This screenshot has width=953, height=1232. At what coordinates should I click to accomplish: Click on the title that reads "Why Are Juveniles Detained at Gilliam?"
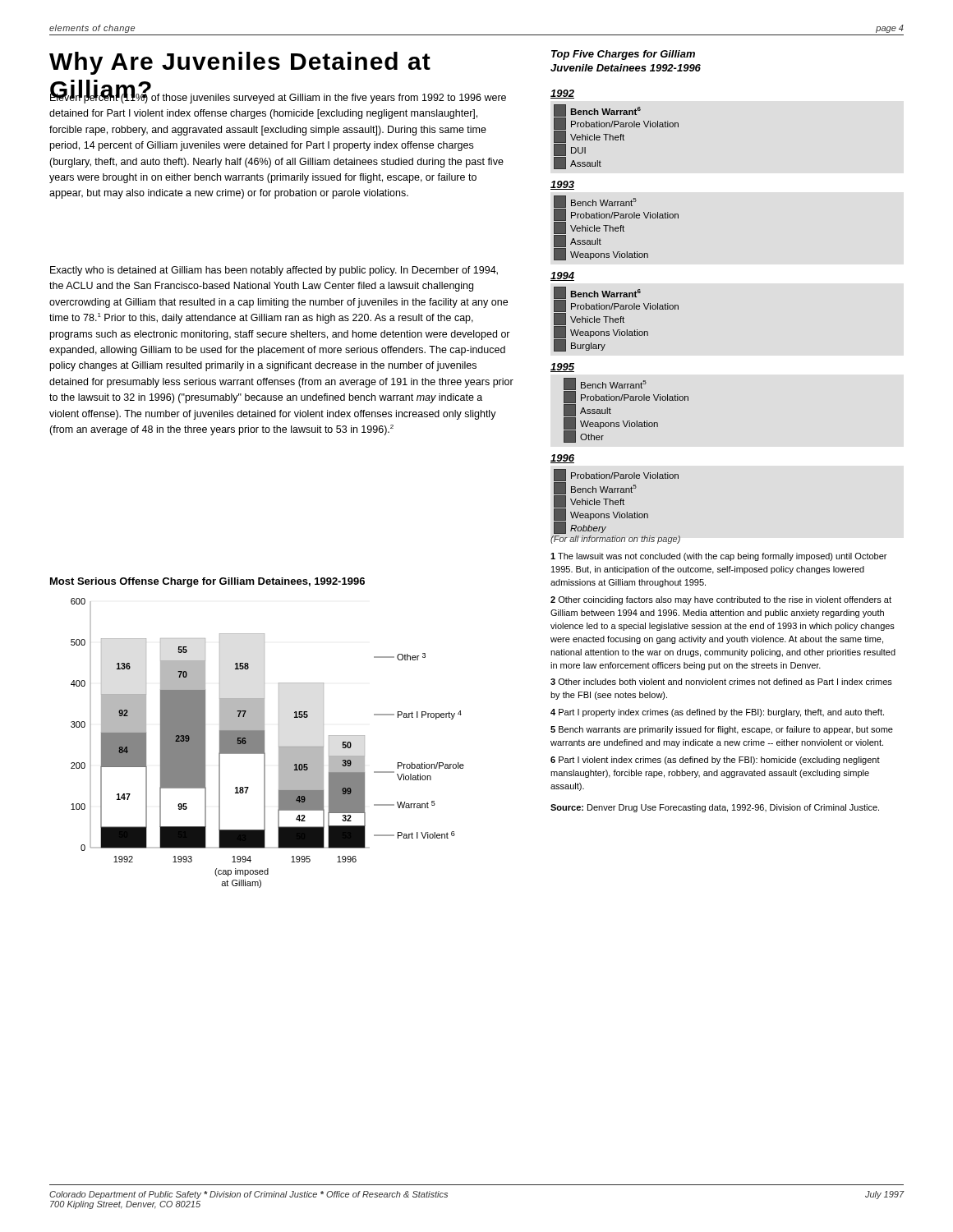pos(240,75)
